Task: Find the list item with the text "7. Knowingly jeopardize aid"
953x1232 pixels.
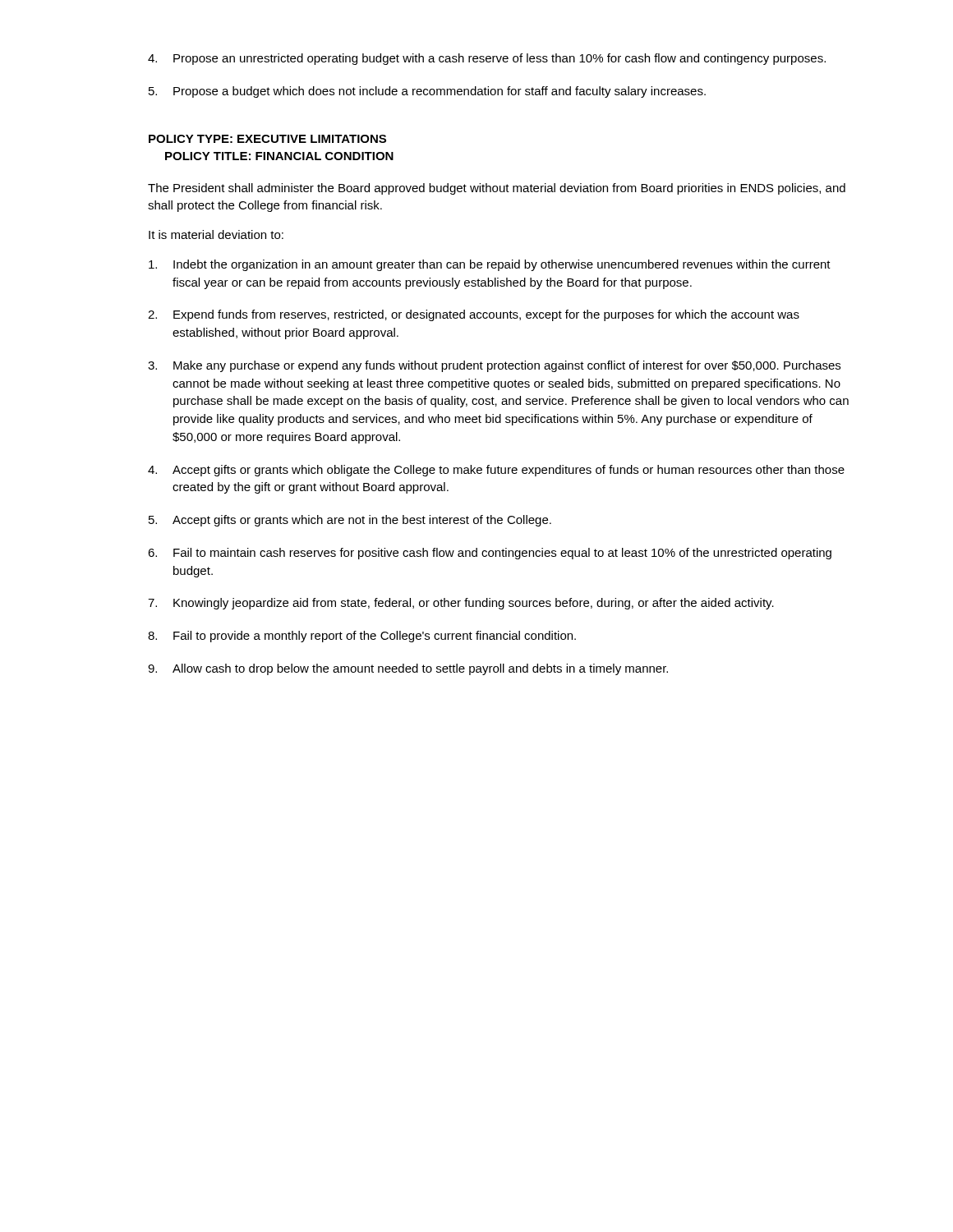Action: coord(501,603)
